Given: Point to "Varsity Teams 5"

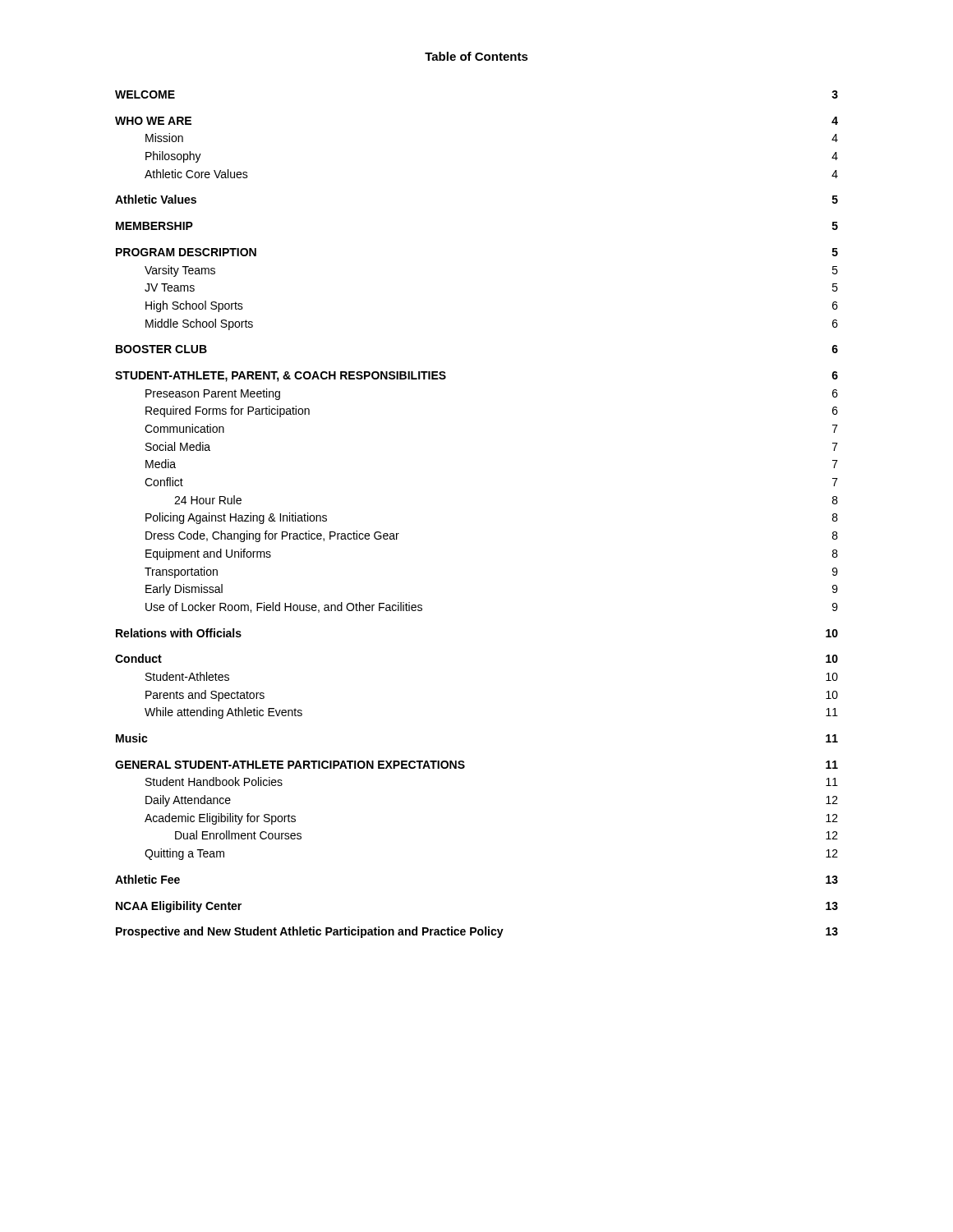Looking at the screenshot, I should click(x=175, y=271).
